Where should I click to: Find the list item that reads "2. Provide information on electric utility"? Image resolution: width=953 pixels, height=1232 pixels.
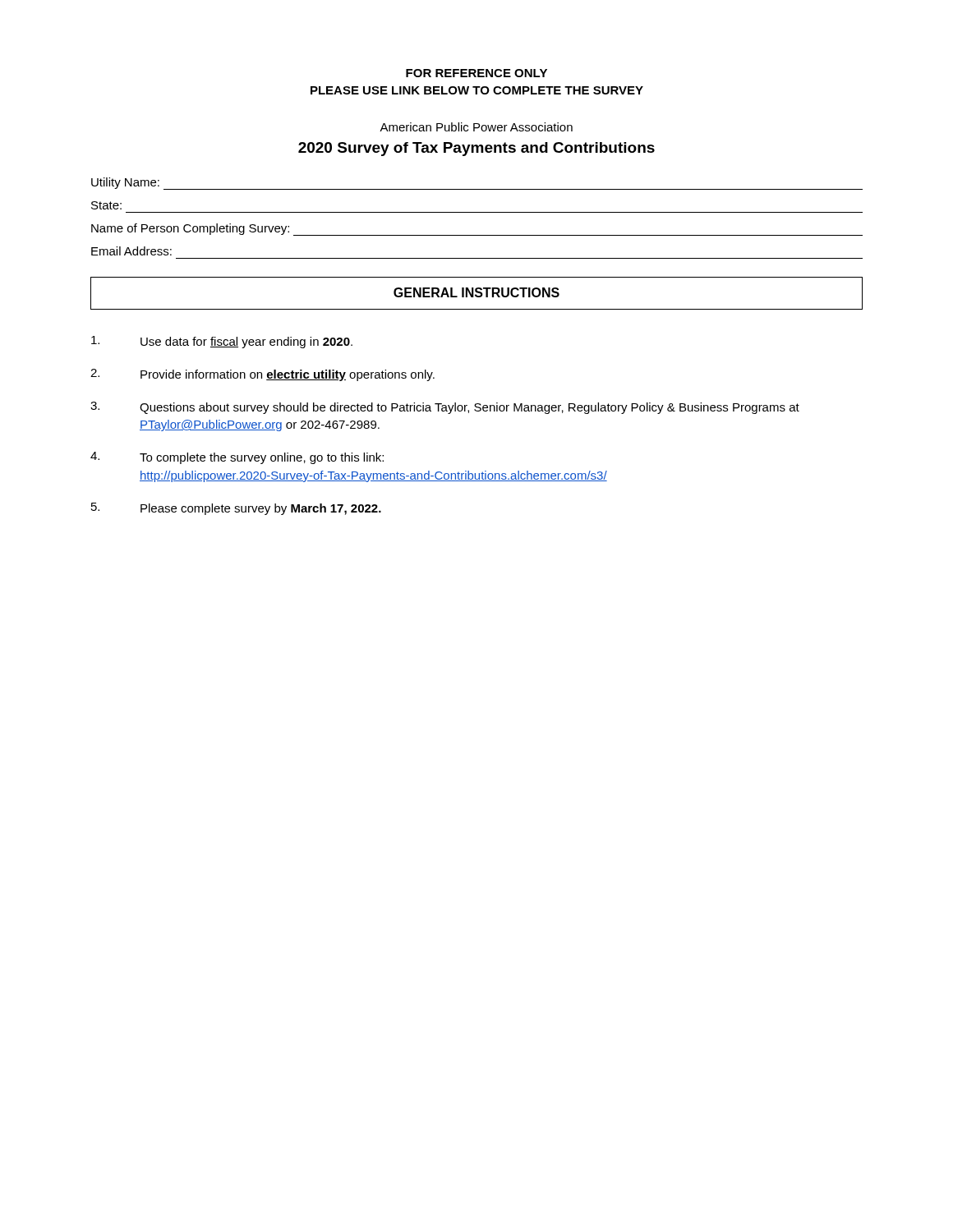pos(262,375)
